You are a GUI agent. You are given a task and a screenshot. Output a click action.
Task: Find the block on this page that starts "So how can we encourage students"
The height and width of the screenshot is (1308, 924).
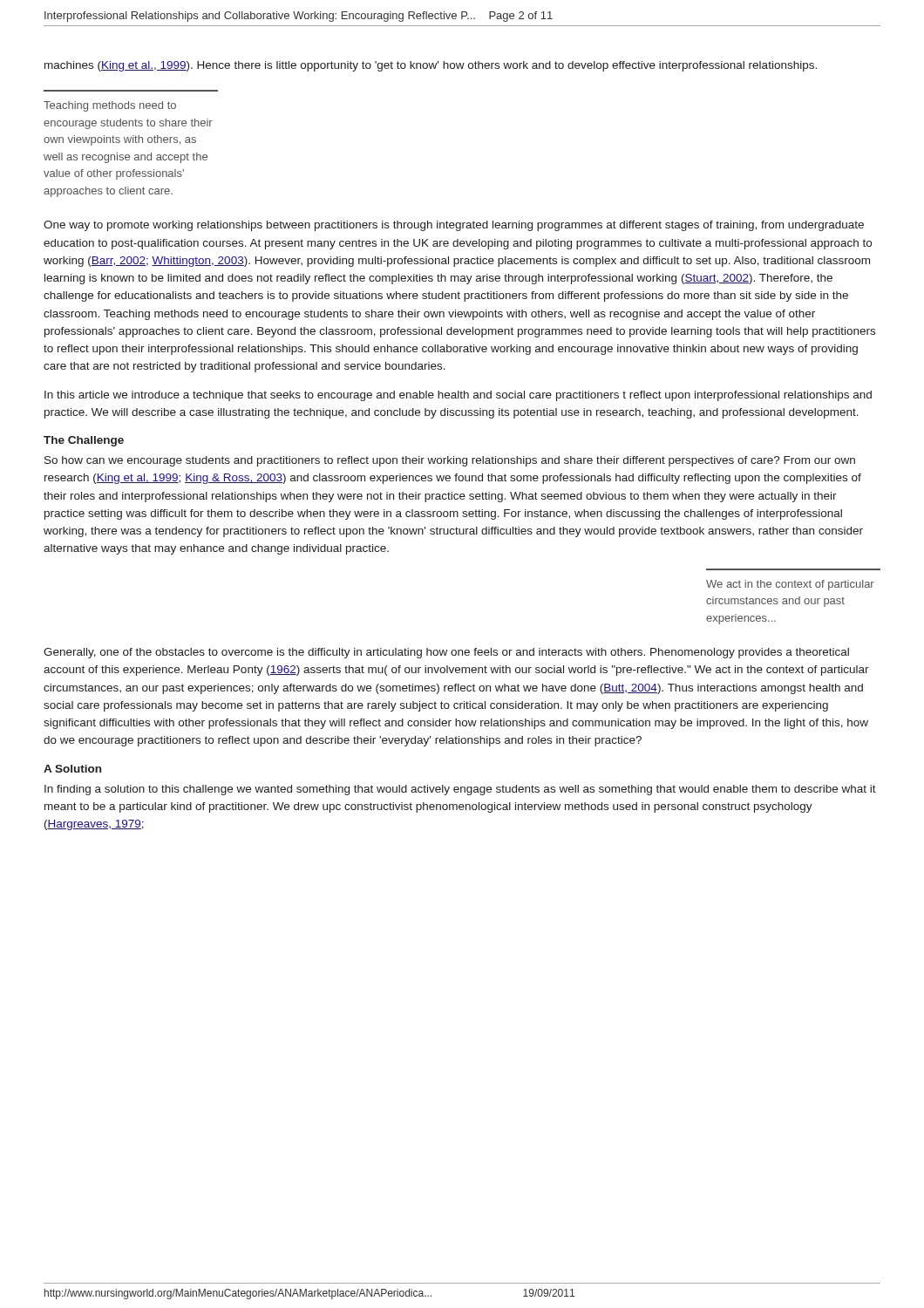453,504
